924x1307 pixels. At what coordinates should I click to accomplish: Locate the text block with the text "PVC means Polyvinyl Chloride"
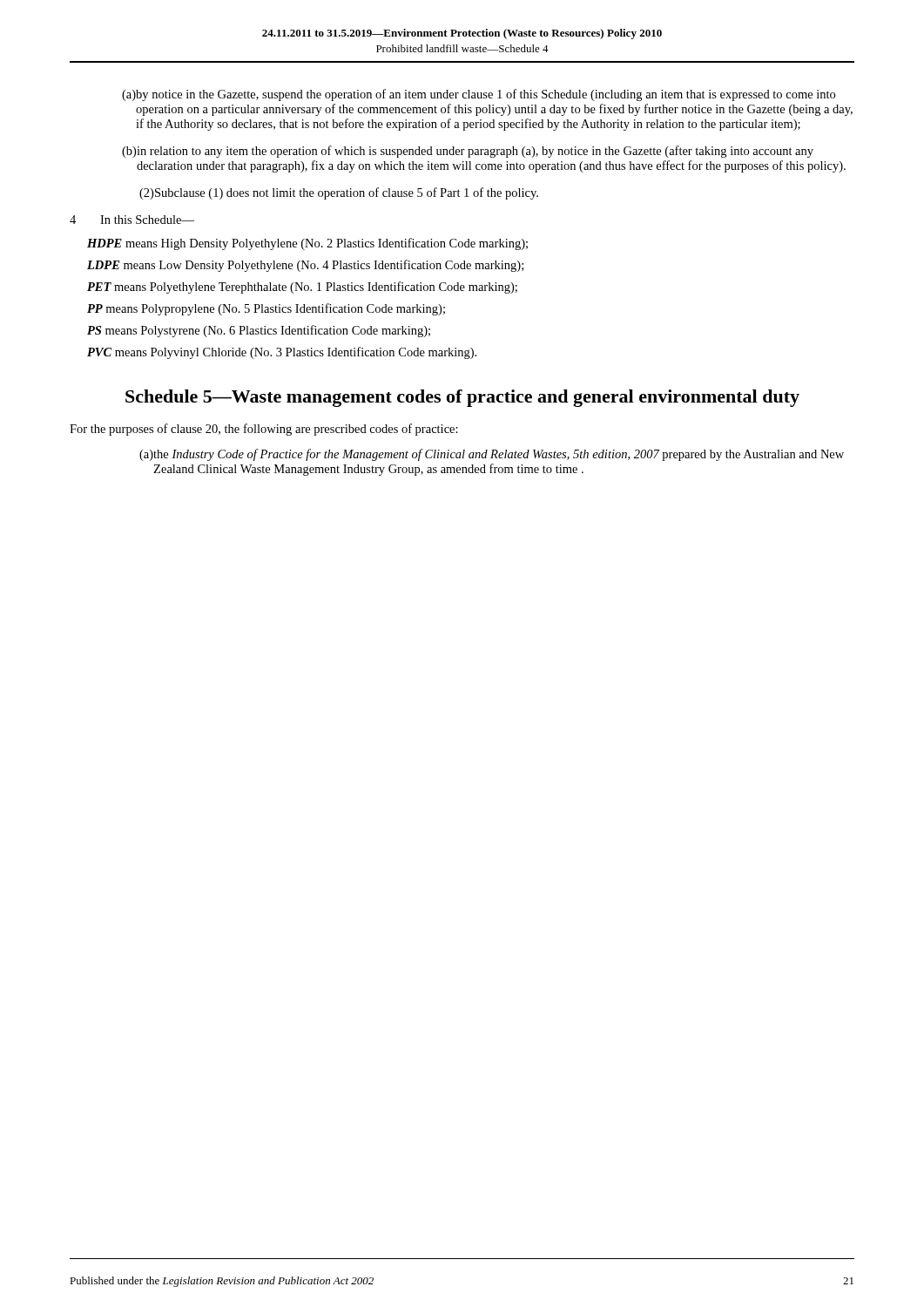[282, 352]
